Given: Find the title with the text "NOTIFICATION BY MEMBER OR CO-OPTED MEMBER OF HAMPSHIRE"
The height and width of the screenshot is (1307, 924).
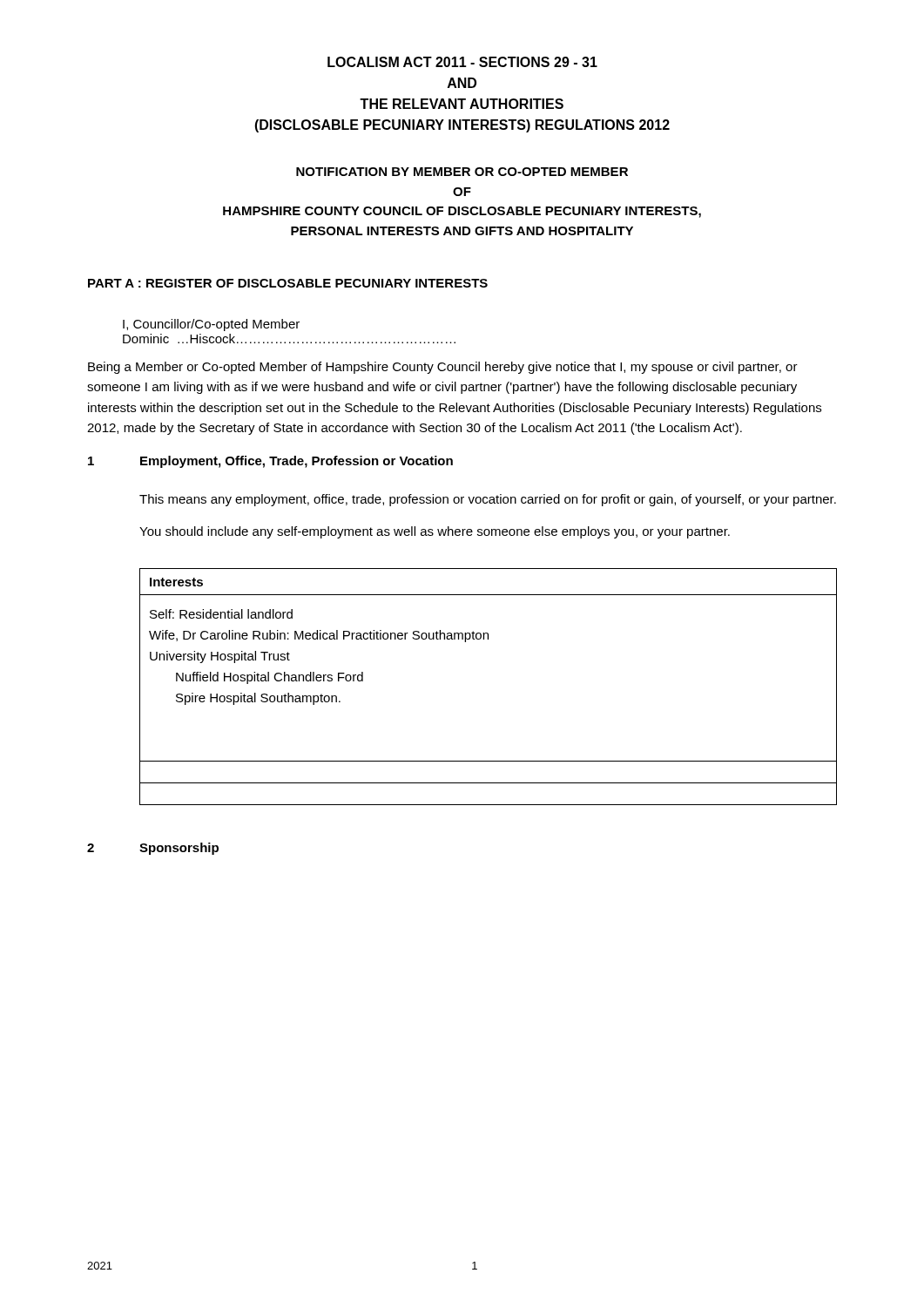Looking at the screenshot, I should 462,201.
